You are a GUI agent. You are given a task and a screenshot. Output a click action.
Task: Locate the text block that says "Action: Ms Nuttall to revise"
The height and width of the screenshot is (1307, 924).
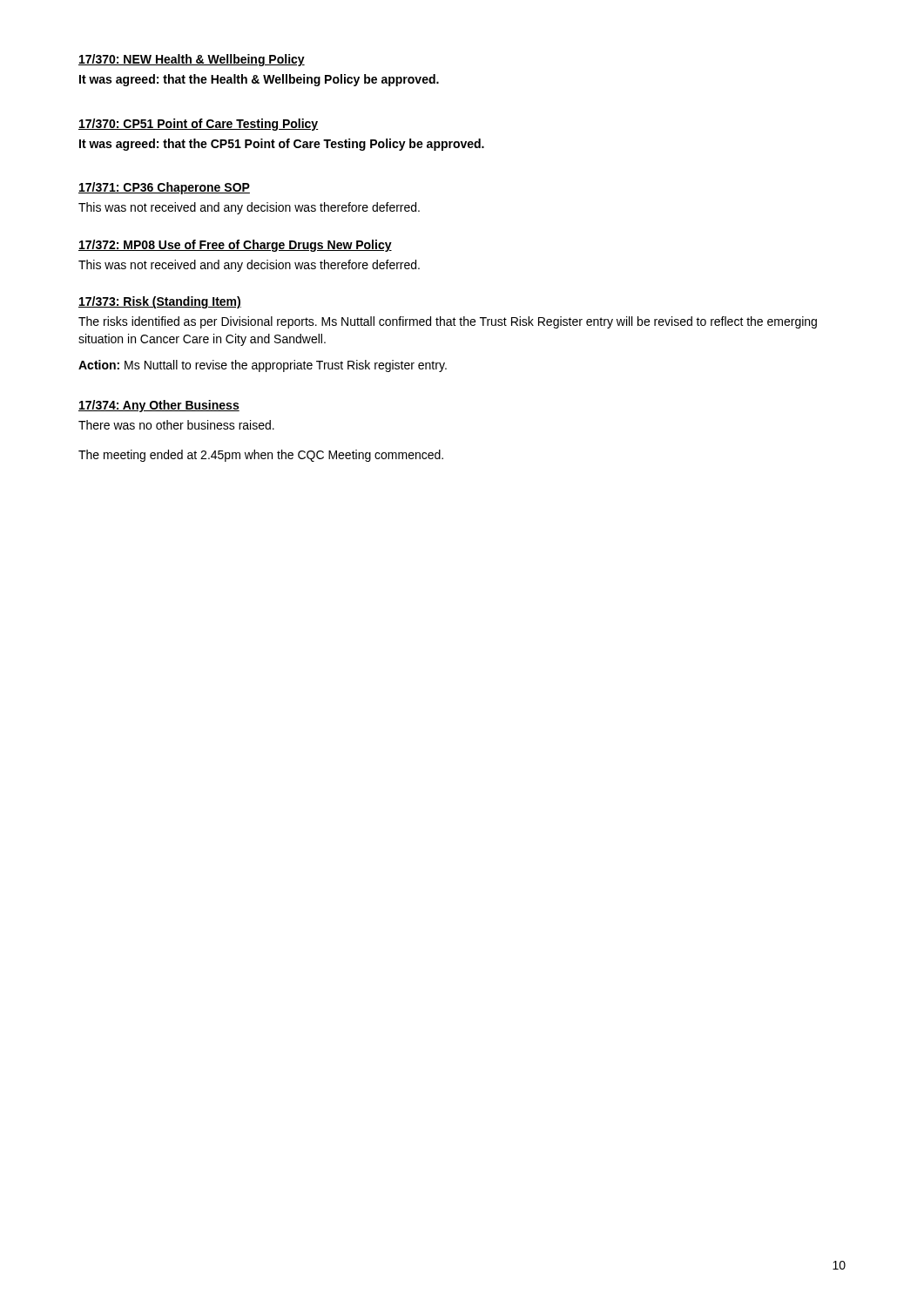(x=263, y=366)
